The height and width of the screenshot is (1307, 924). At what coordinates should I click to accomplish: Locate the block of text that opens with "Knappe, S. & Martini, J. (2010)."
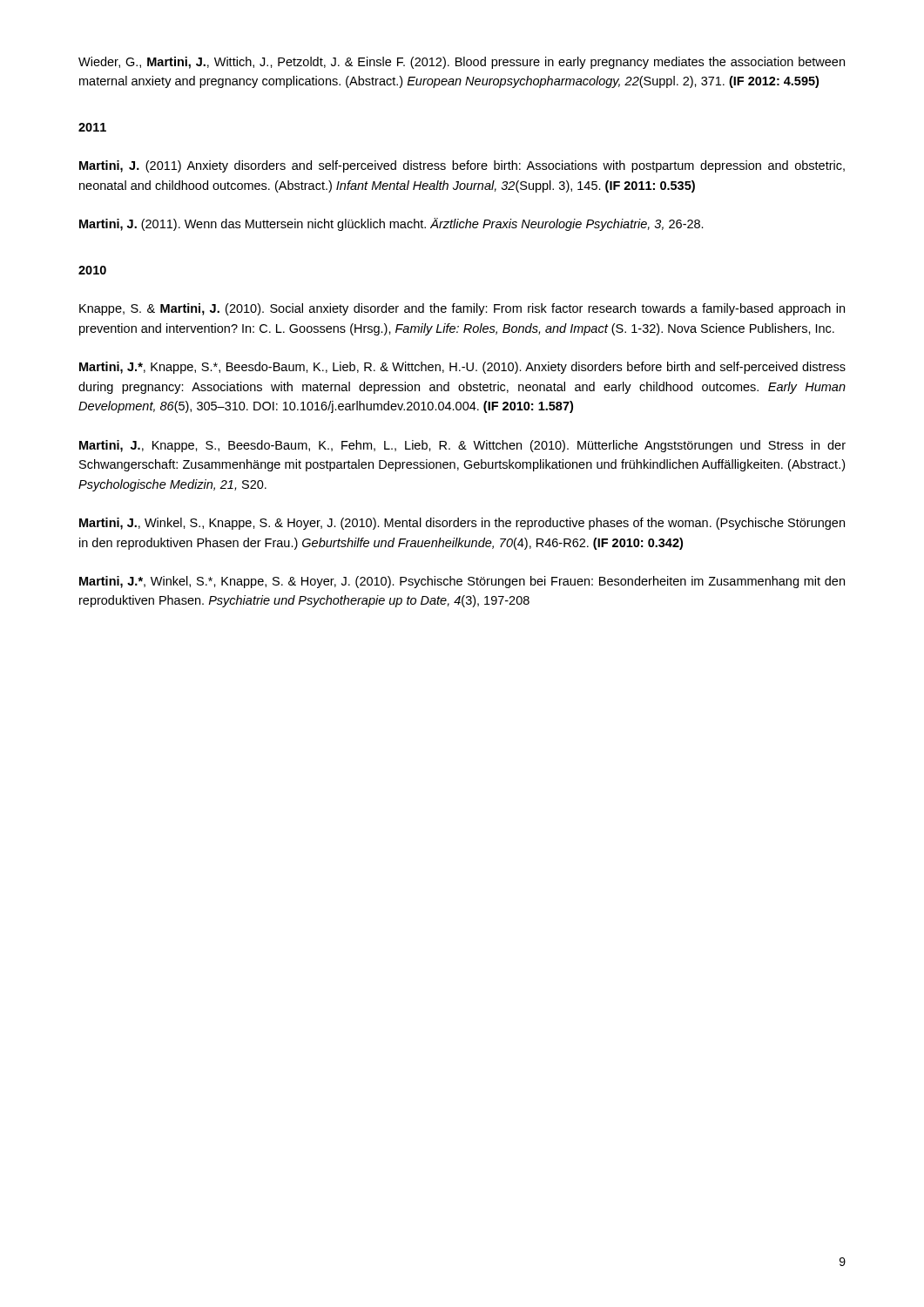pos(462,319)
